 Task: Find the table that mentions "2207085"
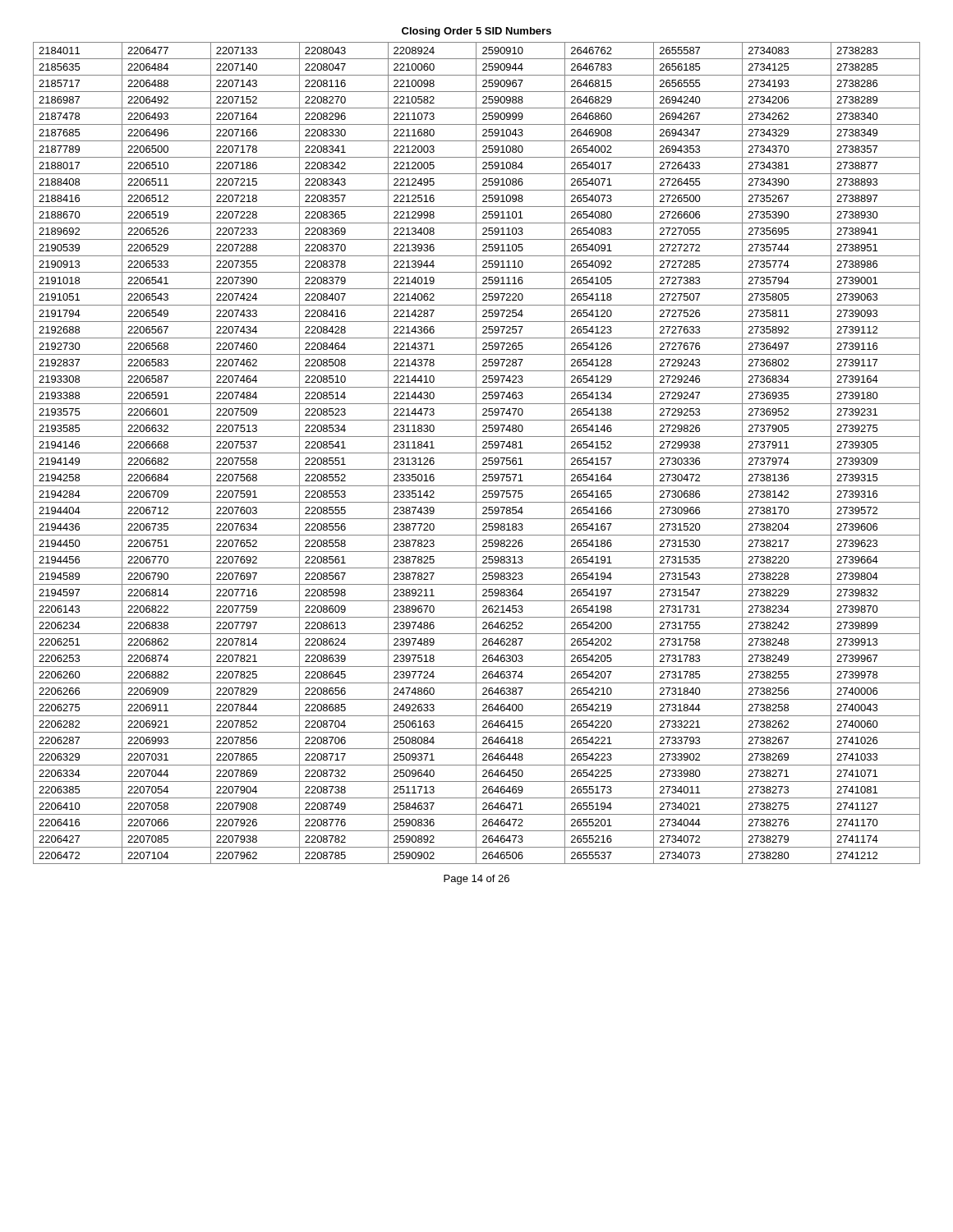coord(476,453)
